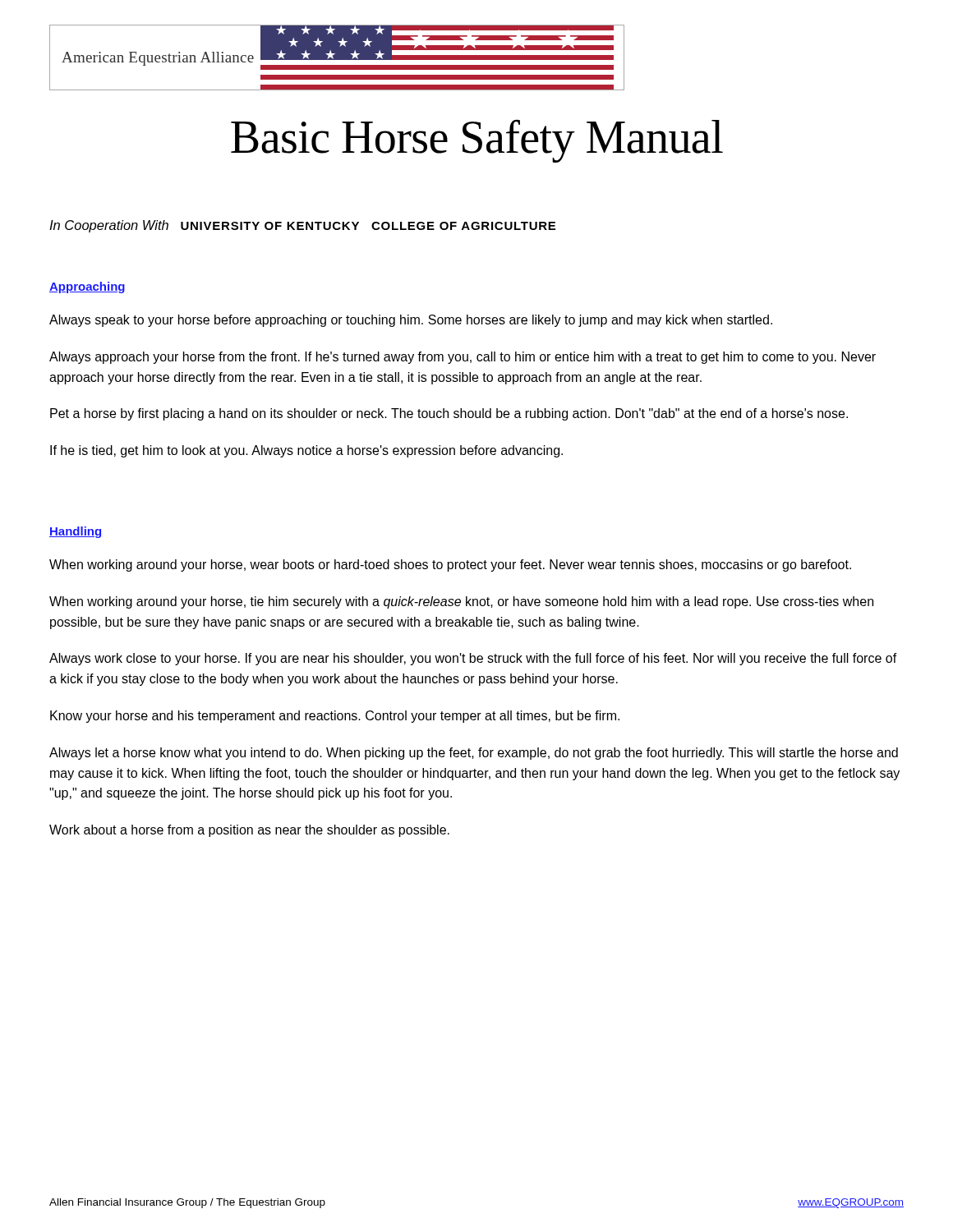
Task: Find the block on this page that starts "If he is tied, get him to"
Action: click(307, 451)
